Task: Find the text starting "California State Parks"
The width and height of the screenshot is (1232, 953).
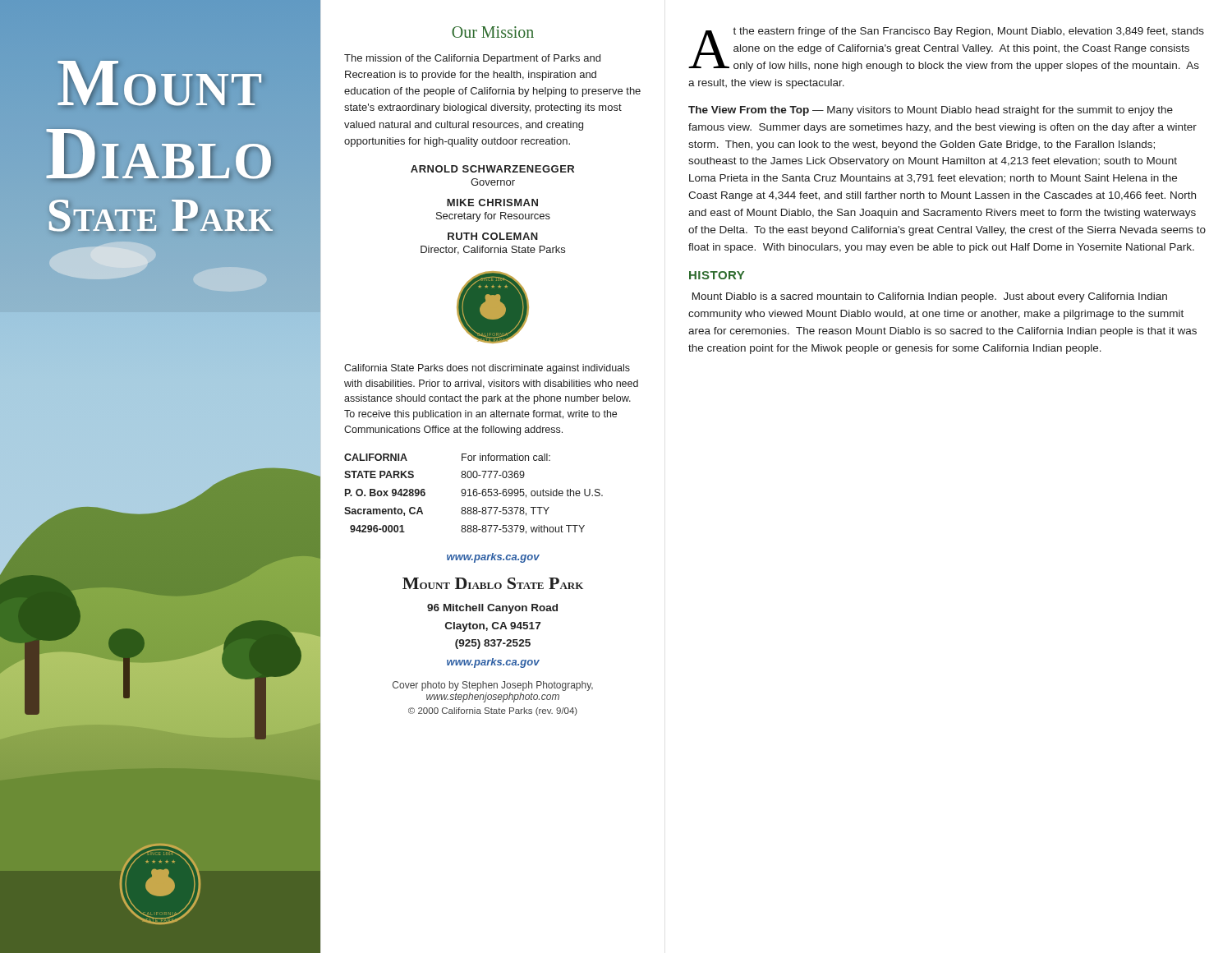Action: point(491,399)
